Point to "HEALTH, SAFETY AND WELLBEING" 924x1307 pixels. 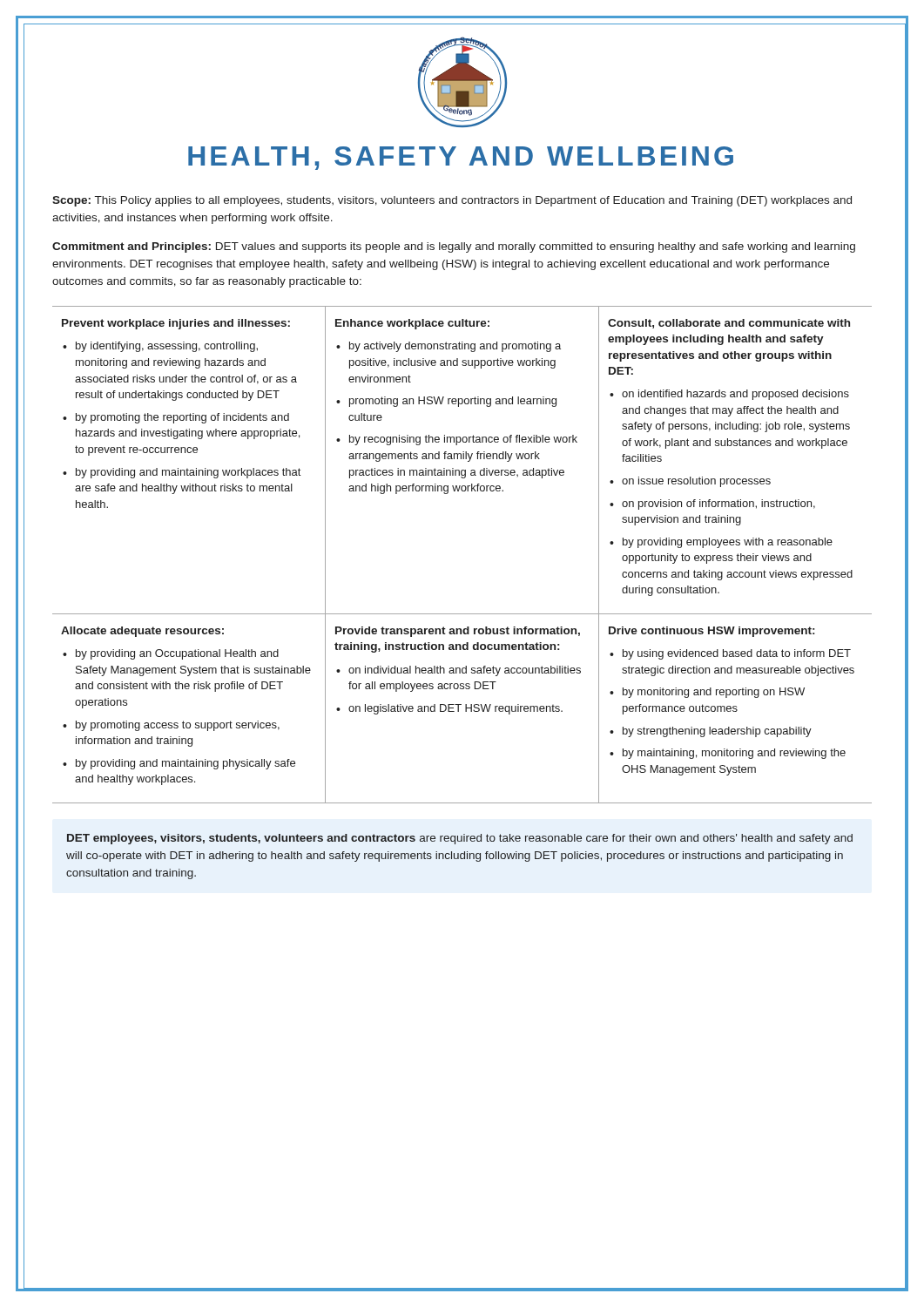click(462, 156)
